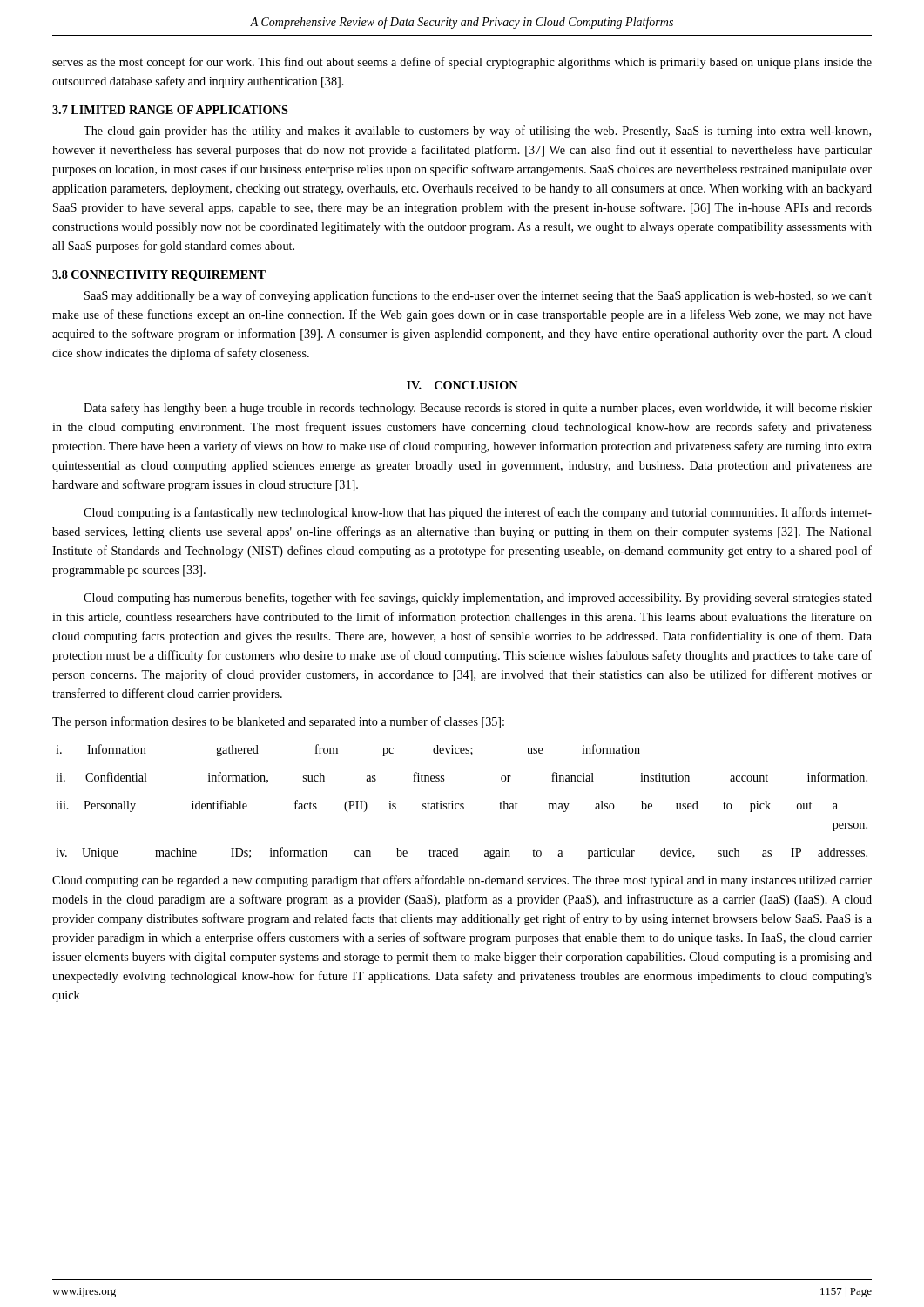The image size is (924, 1307).
Task: Locate the region starting "IV. CONCLUSION"
Action: pos(462,385)
